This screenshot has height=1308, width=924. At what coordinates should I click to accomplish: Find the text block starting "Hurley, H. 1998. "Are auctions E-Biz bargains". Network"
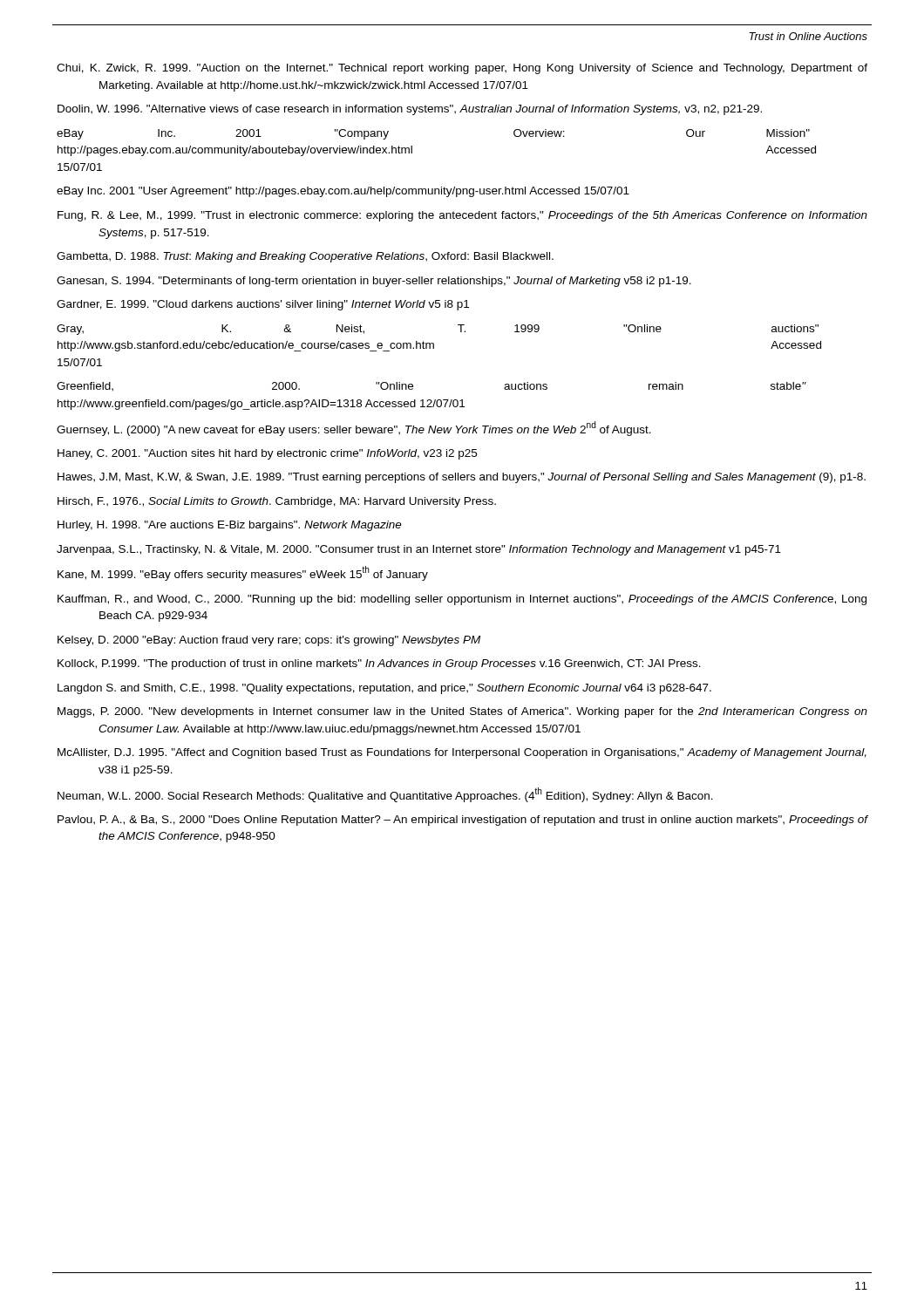(x=229, y=525)
